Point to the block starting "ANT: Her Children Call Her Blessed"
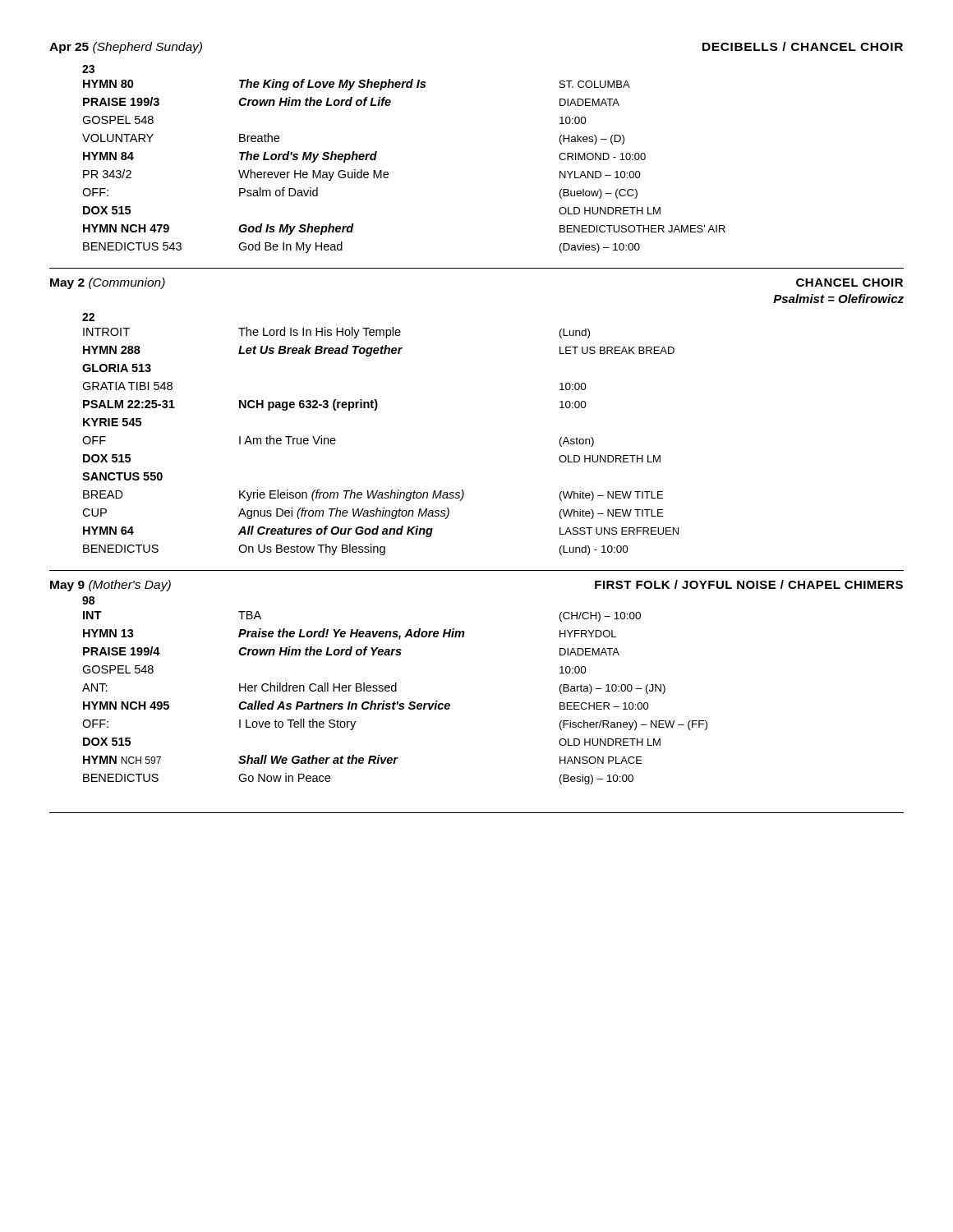The height and width of the screenshot is (1232, 953). point(374,688)
